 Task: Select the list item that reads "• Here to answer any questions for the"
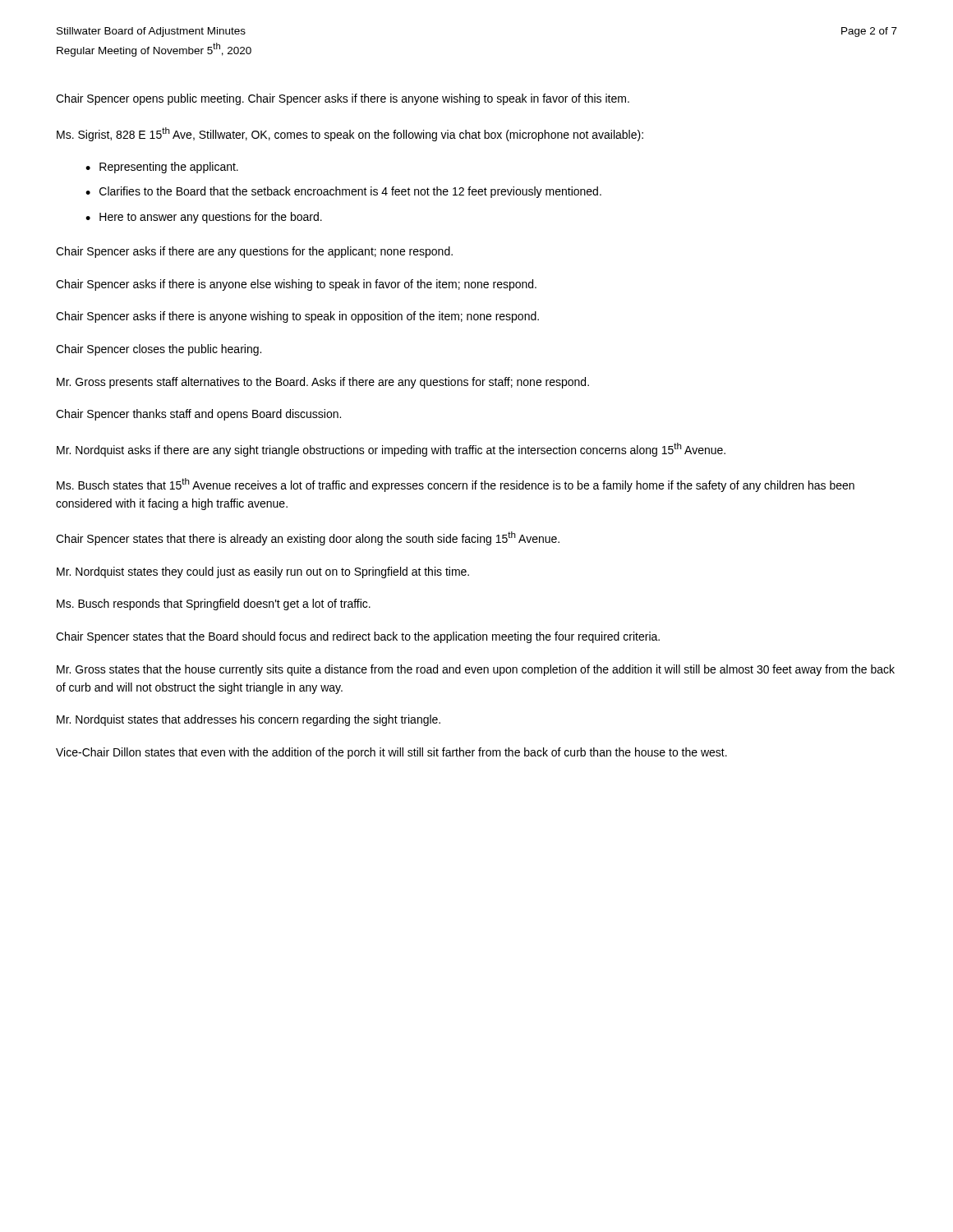[x=204, y=218]
